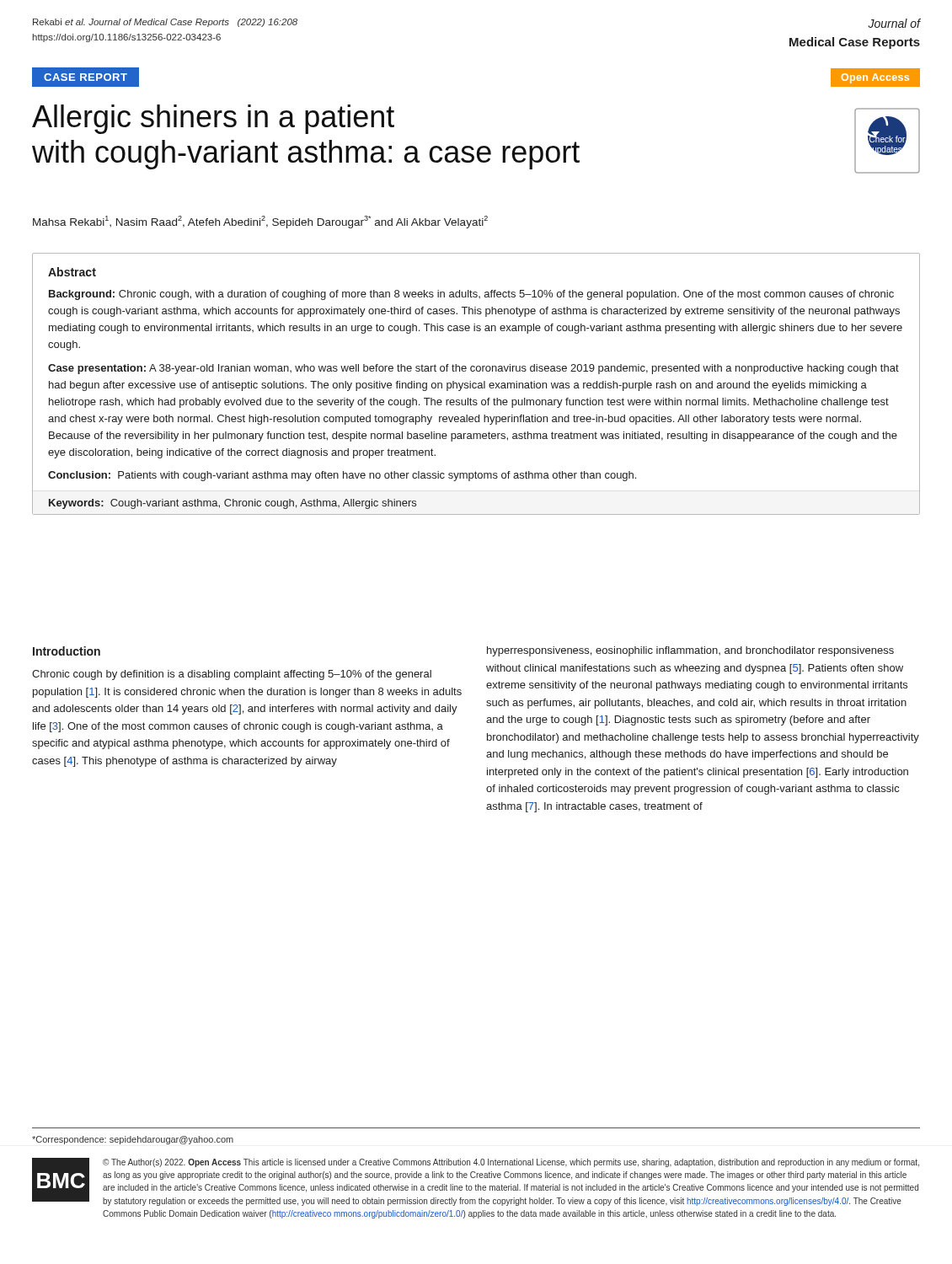Locate the block of text that opens with "Correspondence: sepidehdarougar@yahoo.com 3 Department"
The width and height of the screenshot is (952, 1264).
233,1155
